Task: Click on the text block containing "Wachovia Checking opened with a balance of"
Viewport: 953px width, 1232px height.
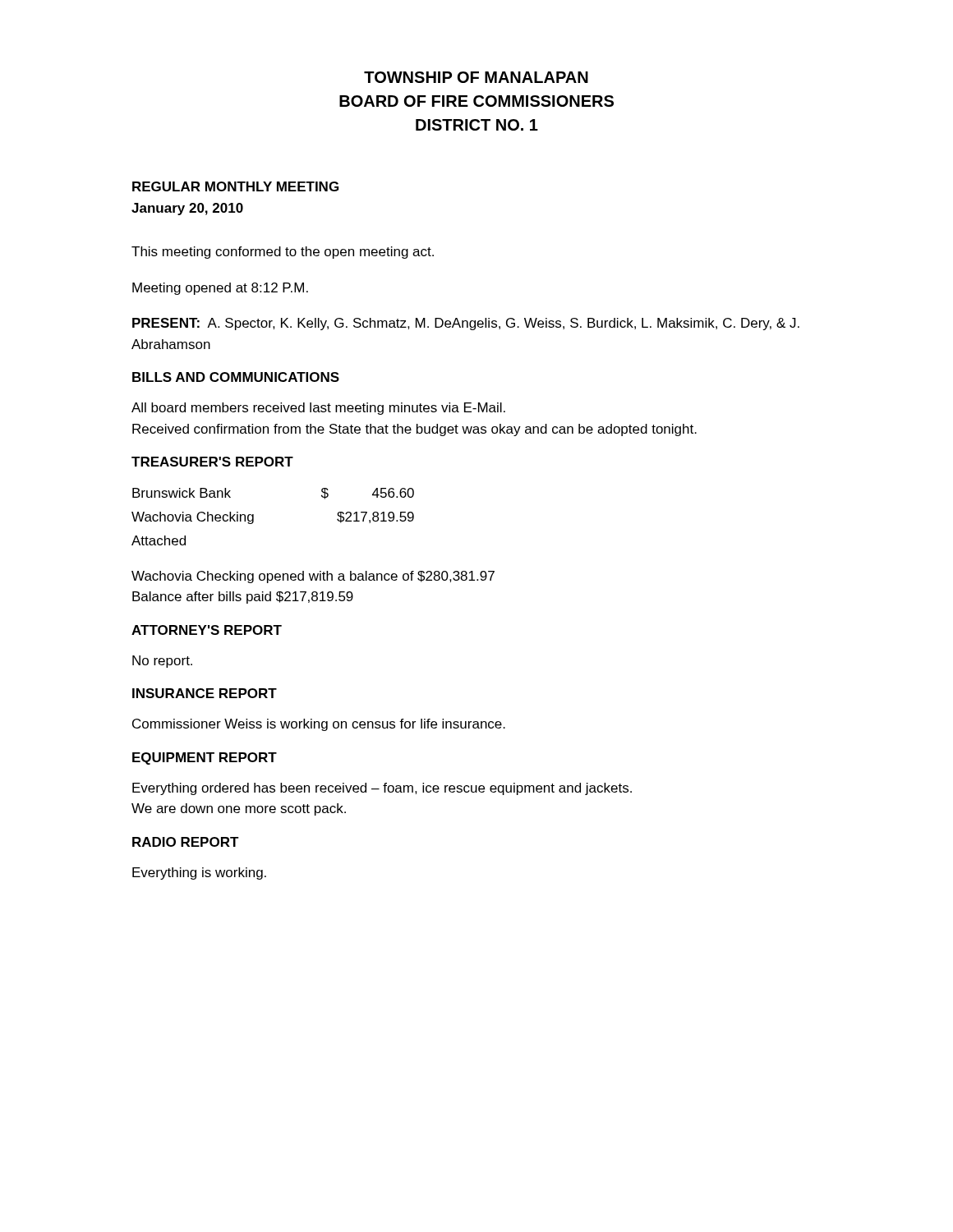Action: [x=313, y=586]
